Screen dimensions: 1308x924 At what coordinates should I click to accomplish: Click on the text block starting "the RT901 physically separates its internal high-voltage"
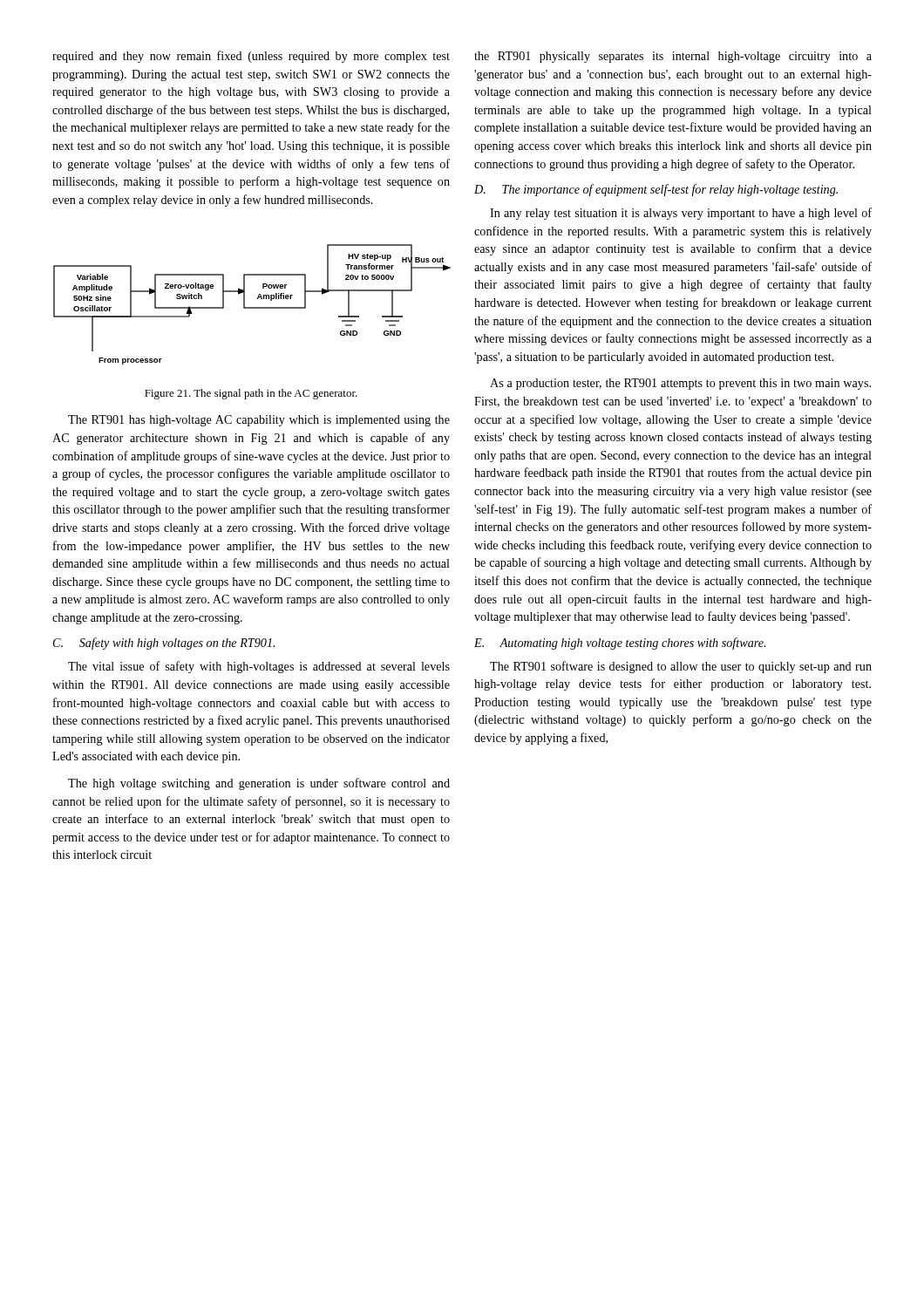(x=673, y=110)
